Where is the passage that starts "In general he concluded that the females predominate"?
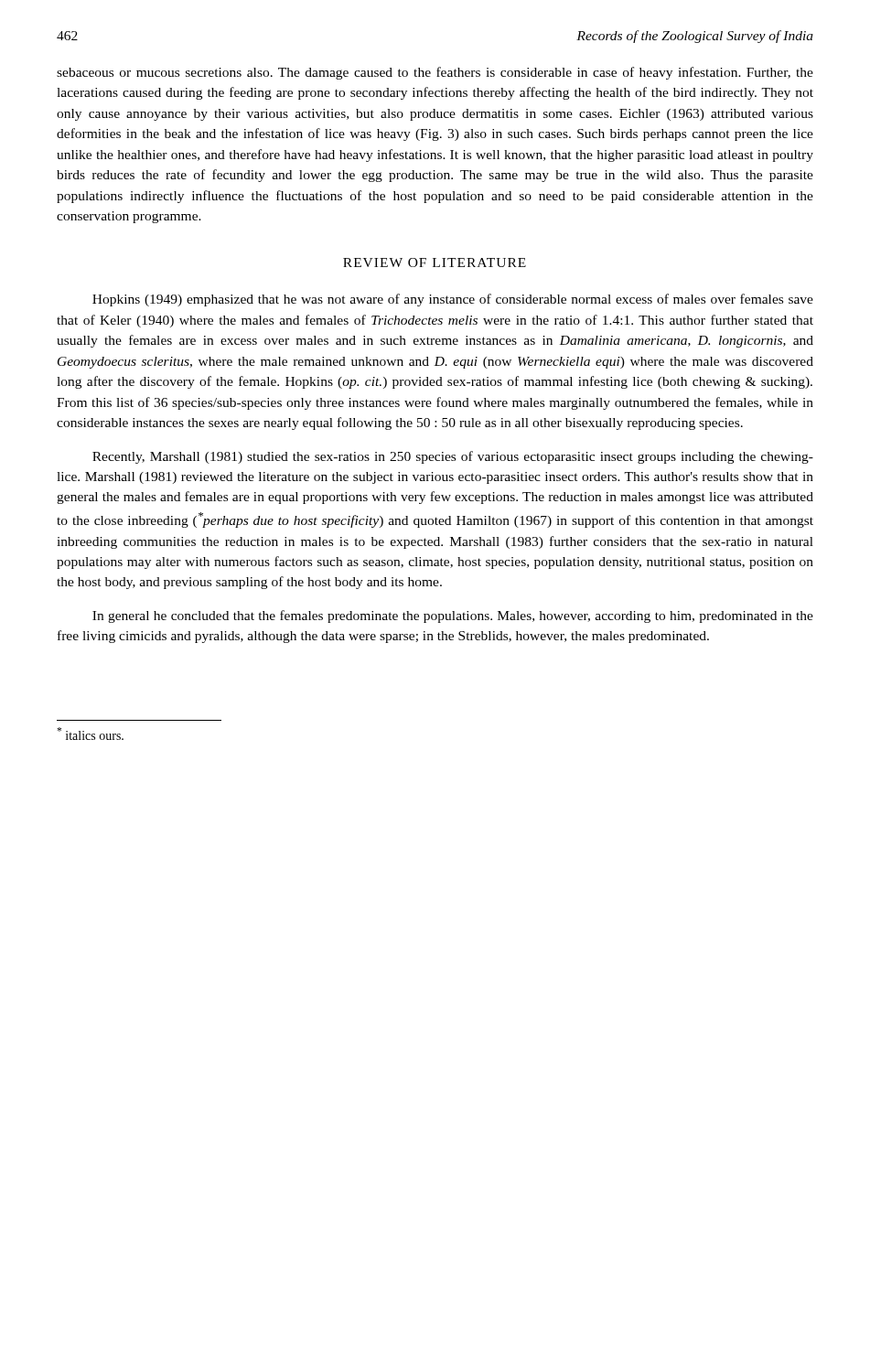This screenshot has height=1372, width=870. pyautogui.click(x=435, y=626)
